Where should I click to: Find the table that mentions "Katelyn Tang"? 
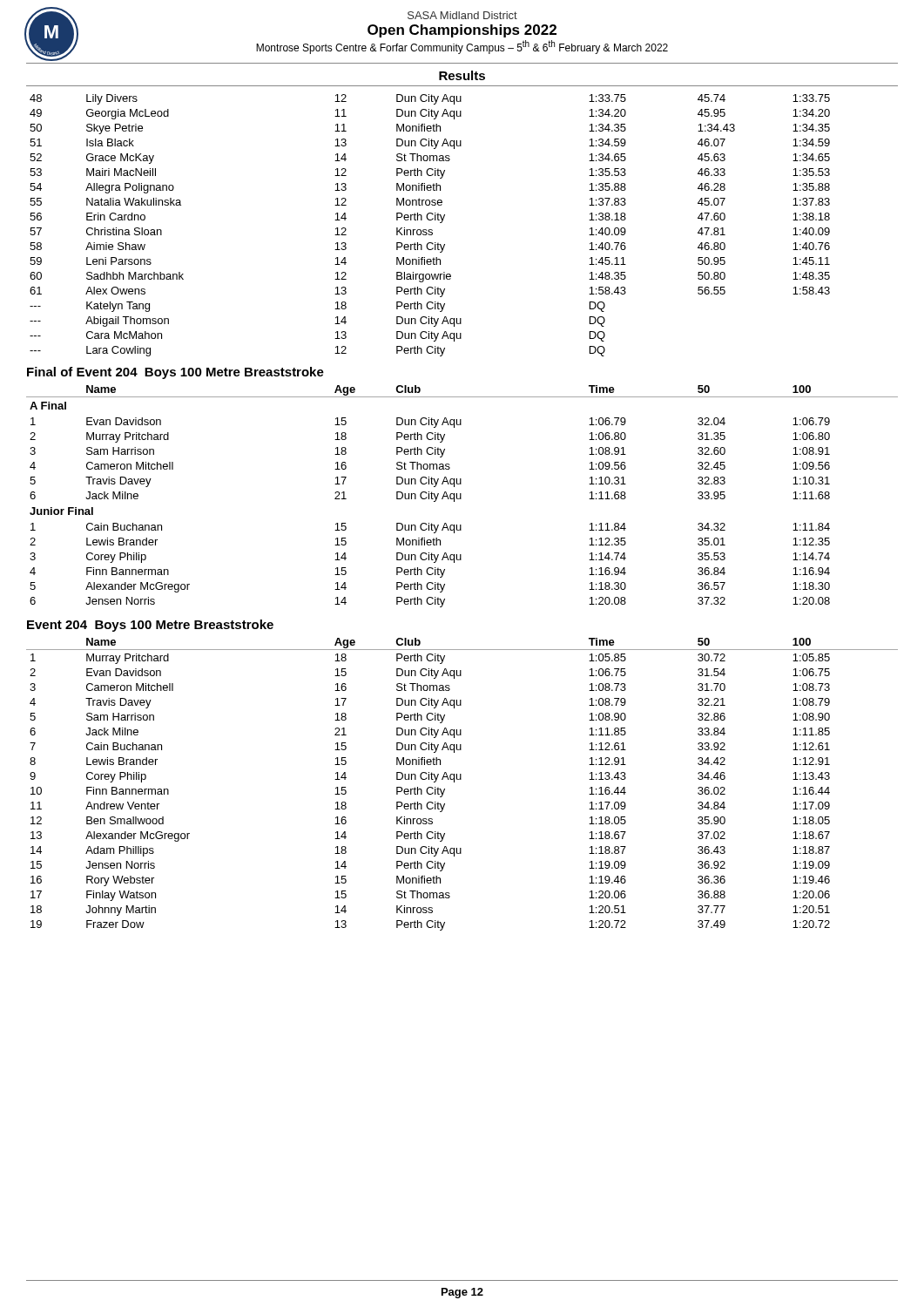(x=462, y=224)
